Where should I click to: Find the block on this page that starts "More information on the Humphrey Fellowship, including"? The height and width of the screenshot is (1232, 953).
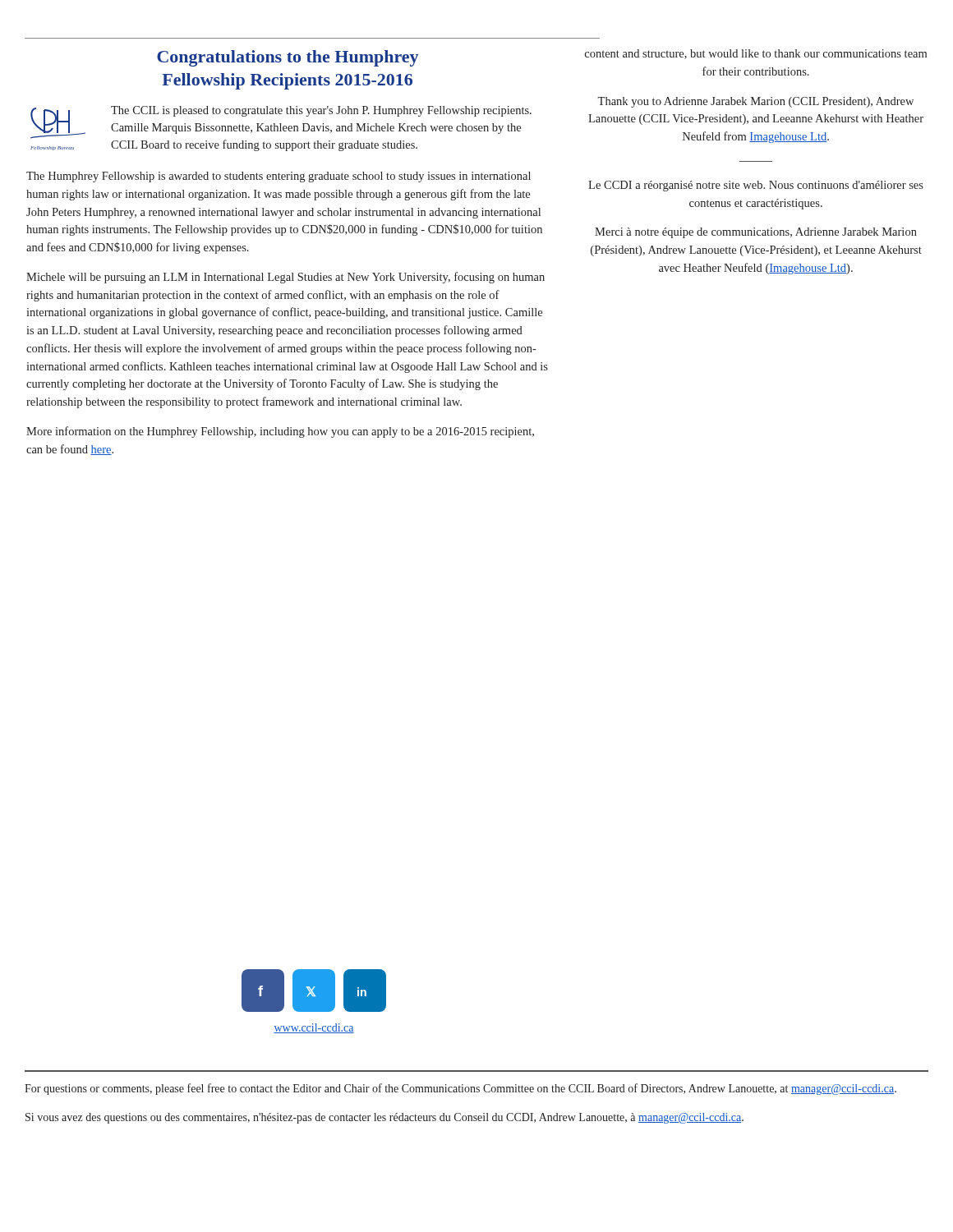tap(288, 441)
